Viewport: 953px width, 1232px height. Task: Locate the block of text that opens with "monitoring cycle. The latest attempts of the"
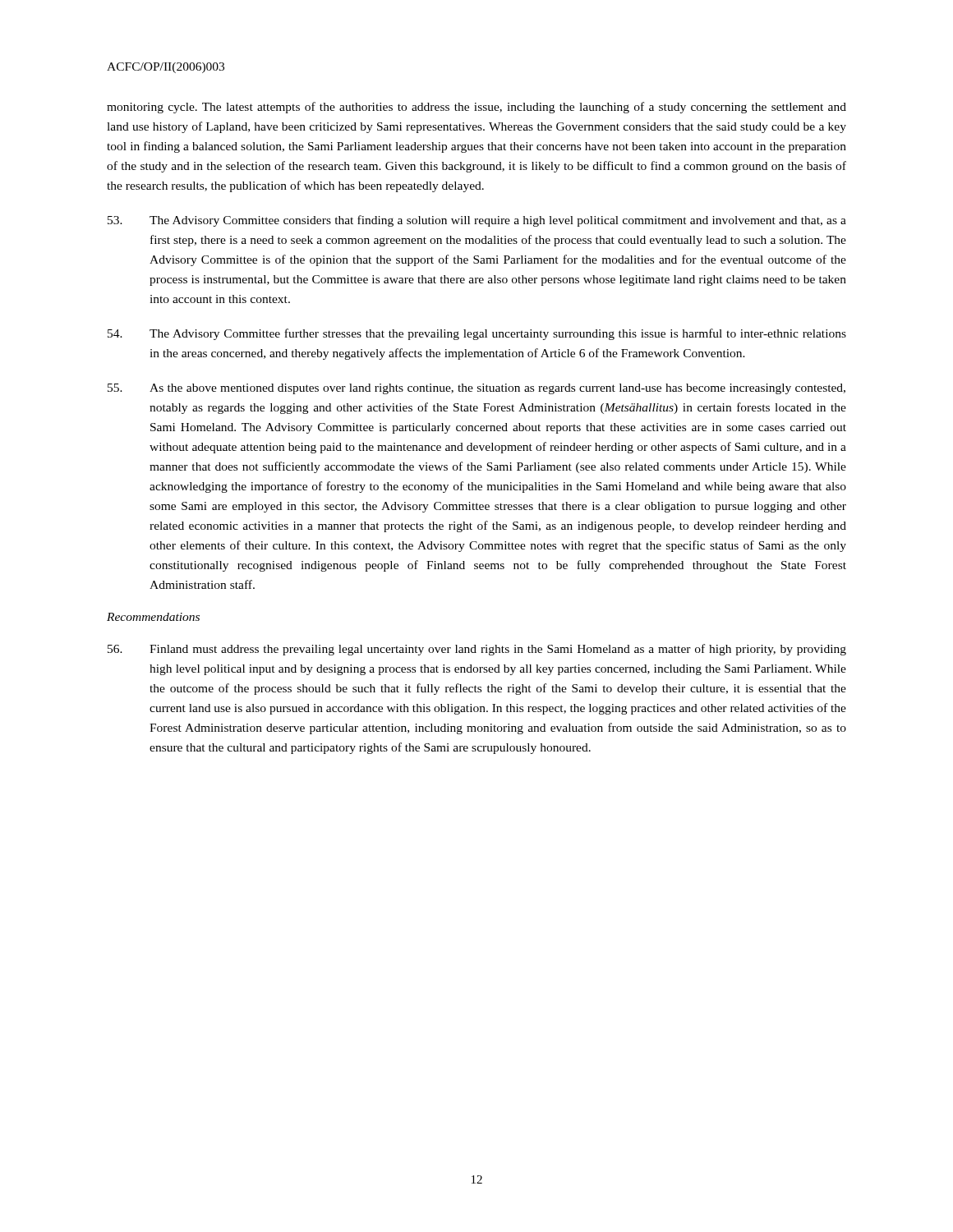point(476,146)
